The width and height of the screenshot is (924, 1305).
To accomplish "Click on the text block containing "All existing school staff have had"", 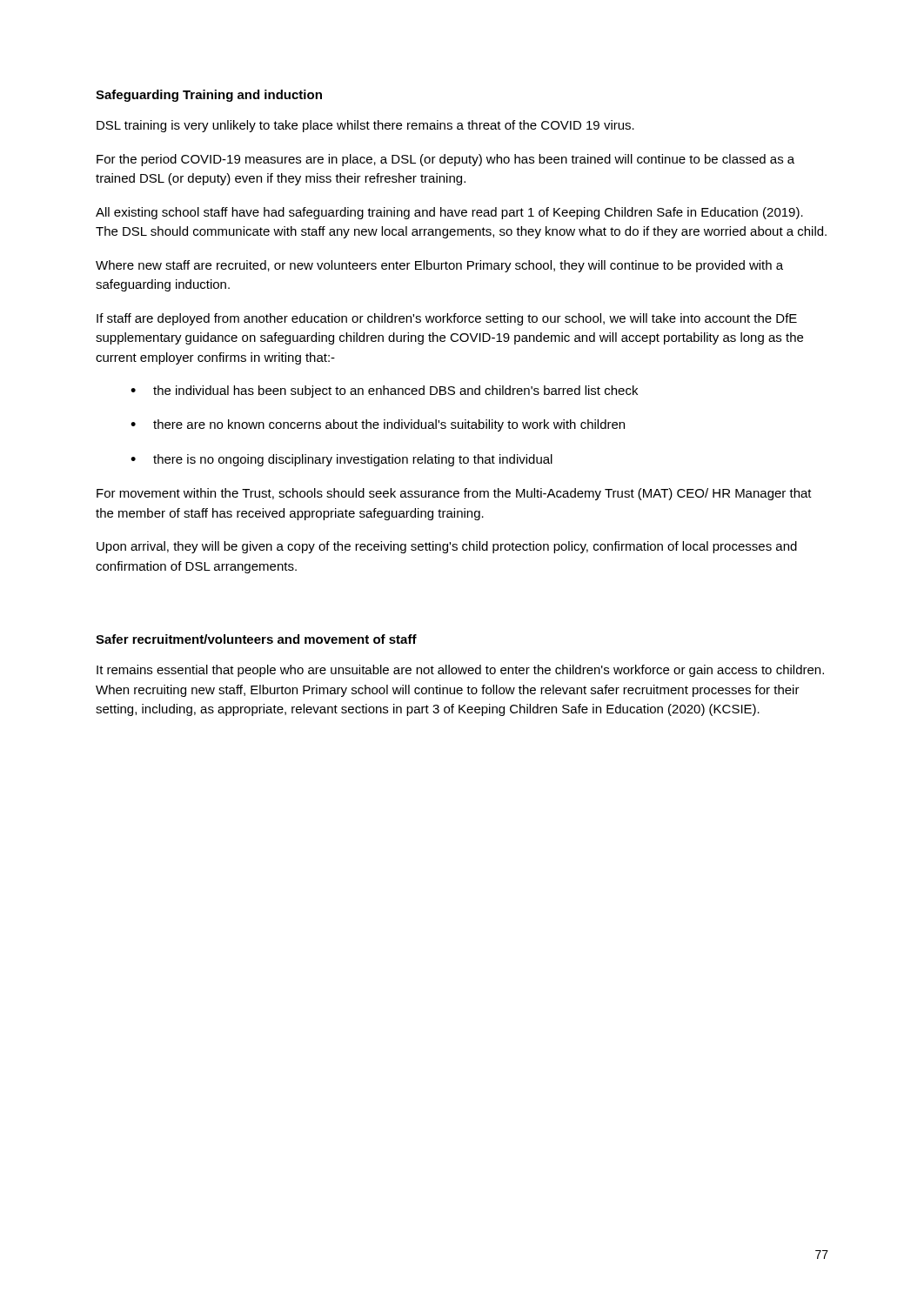I will point(462,221).
